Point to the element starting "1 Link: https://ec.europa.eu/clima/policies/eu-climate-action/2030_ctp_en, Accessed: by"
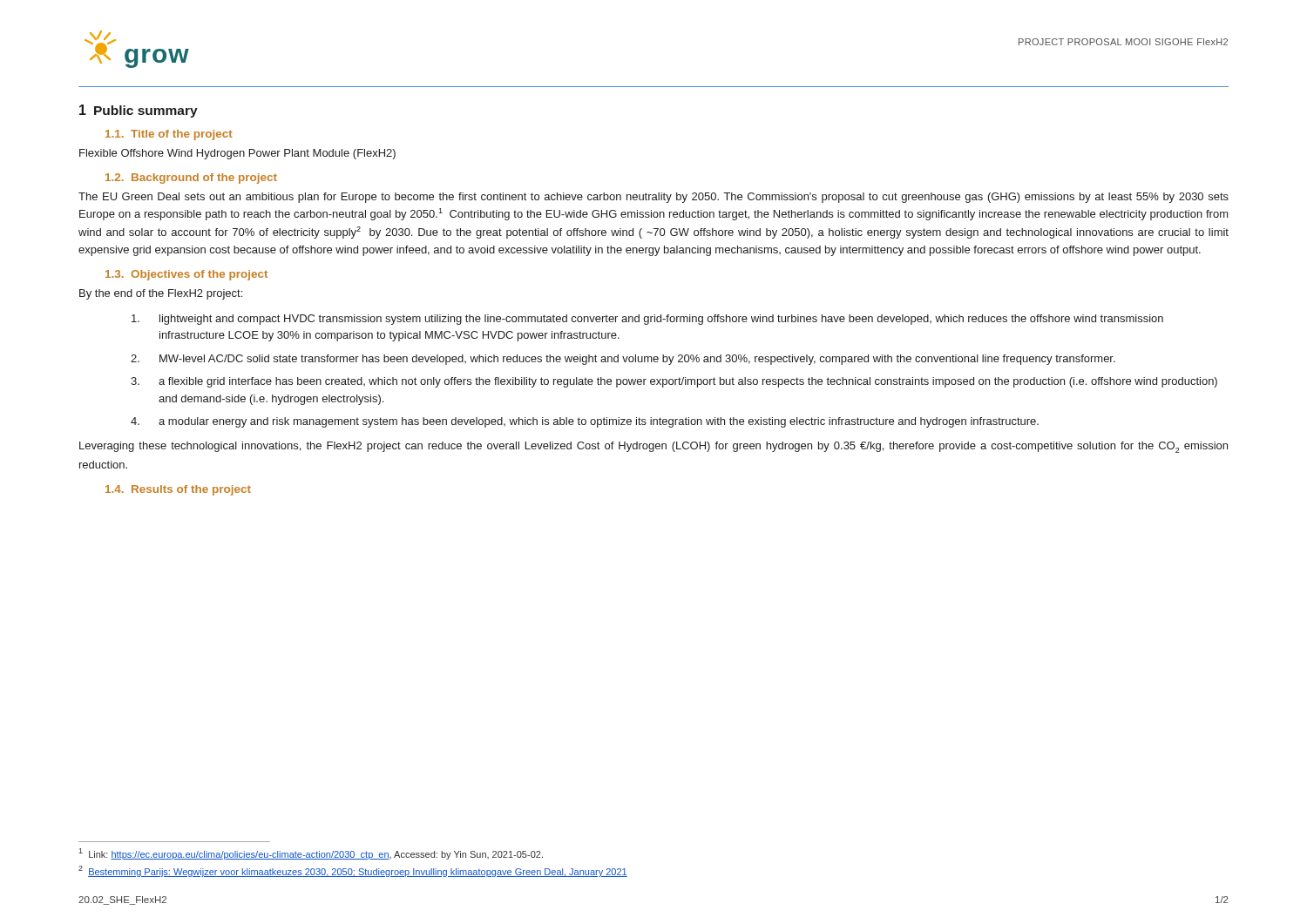Viewport: 1307px width, 924px height. 311,853
